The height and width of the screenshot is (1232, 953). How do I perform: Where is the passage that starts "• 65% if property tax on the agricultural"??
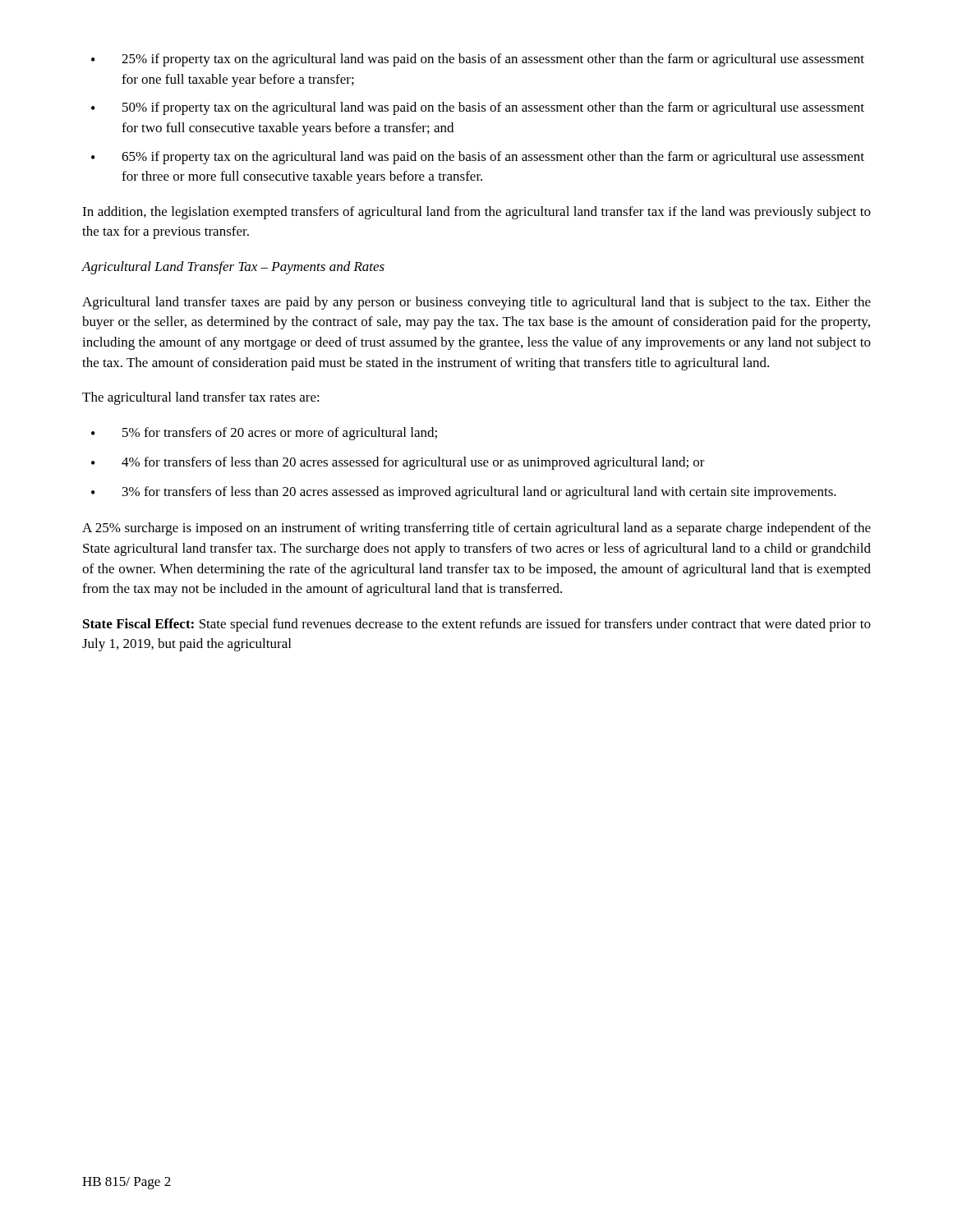point(476,167)
